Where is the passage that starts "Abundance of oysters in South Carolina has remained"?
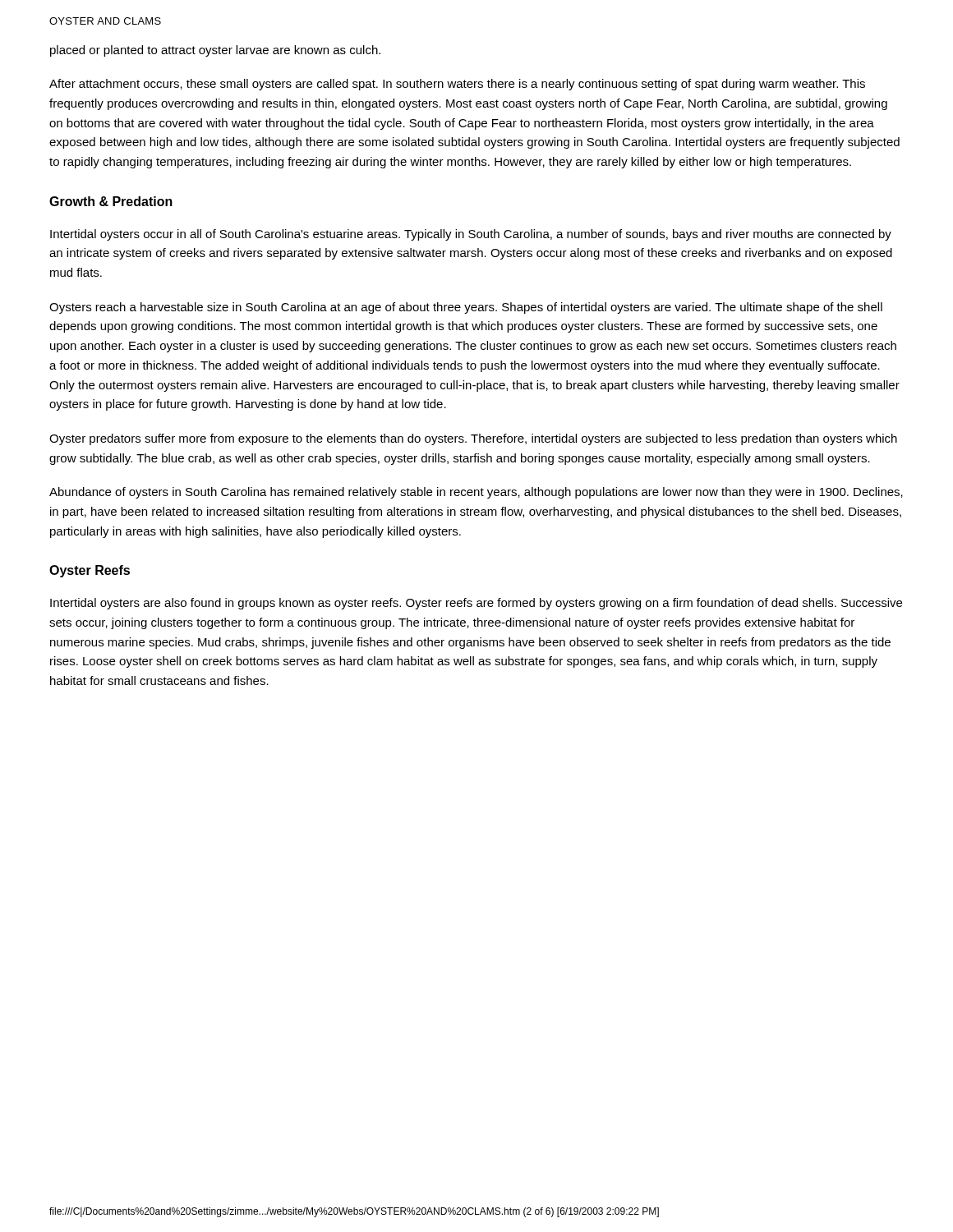This screenshot has height=1232, width=953. 476,511
